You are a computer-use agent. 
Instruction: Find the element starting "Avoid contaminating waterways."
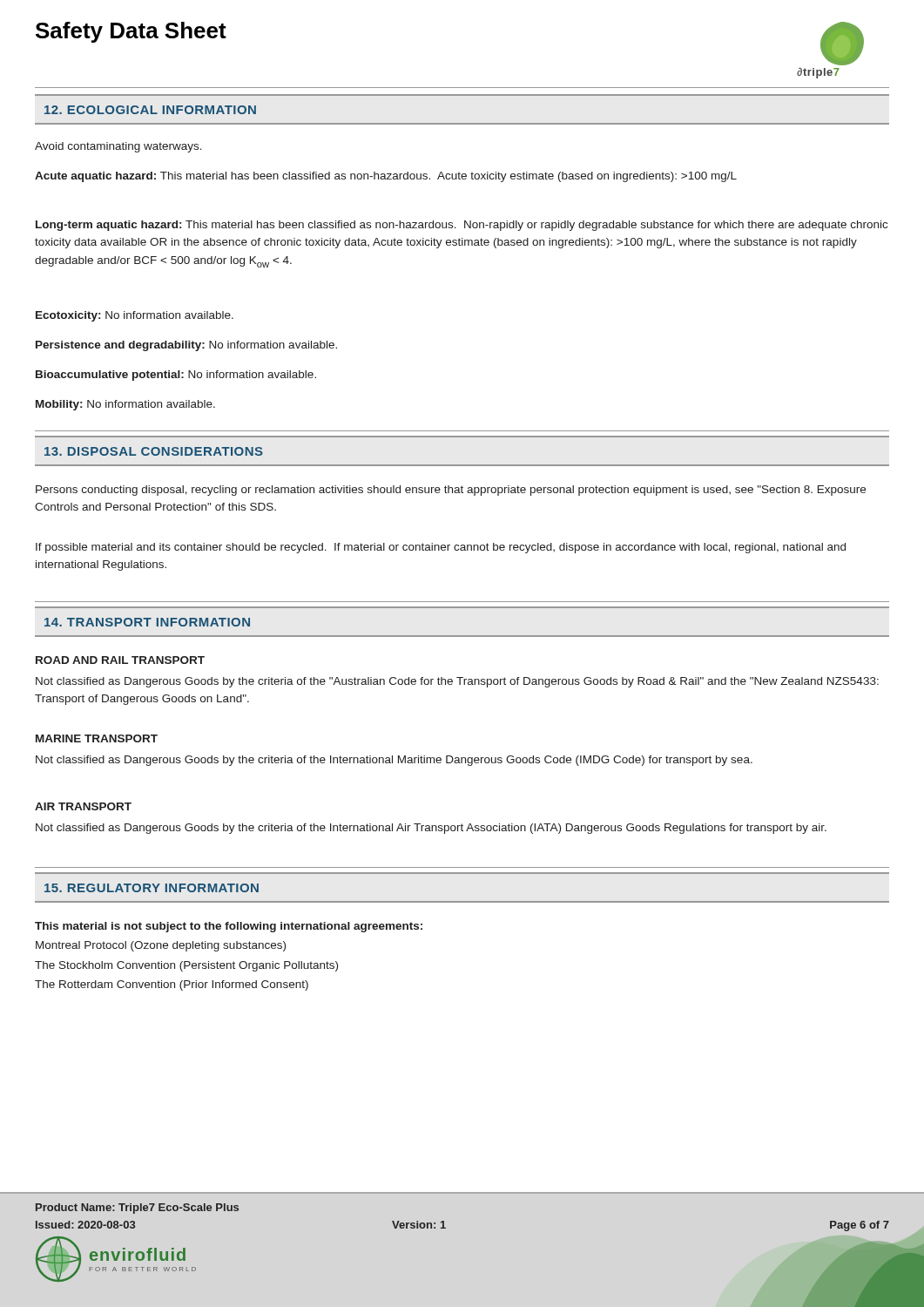[119, 146]
